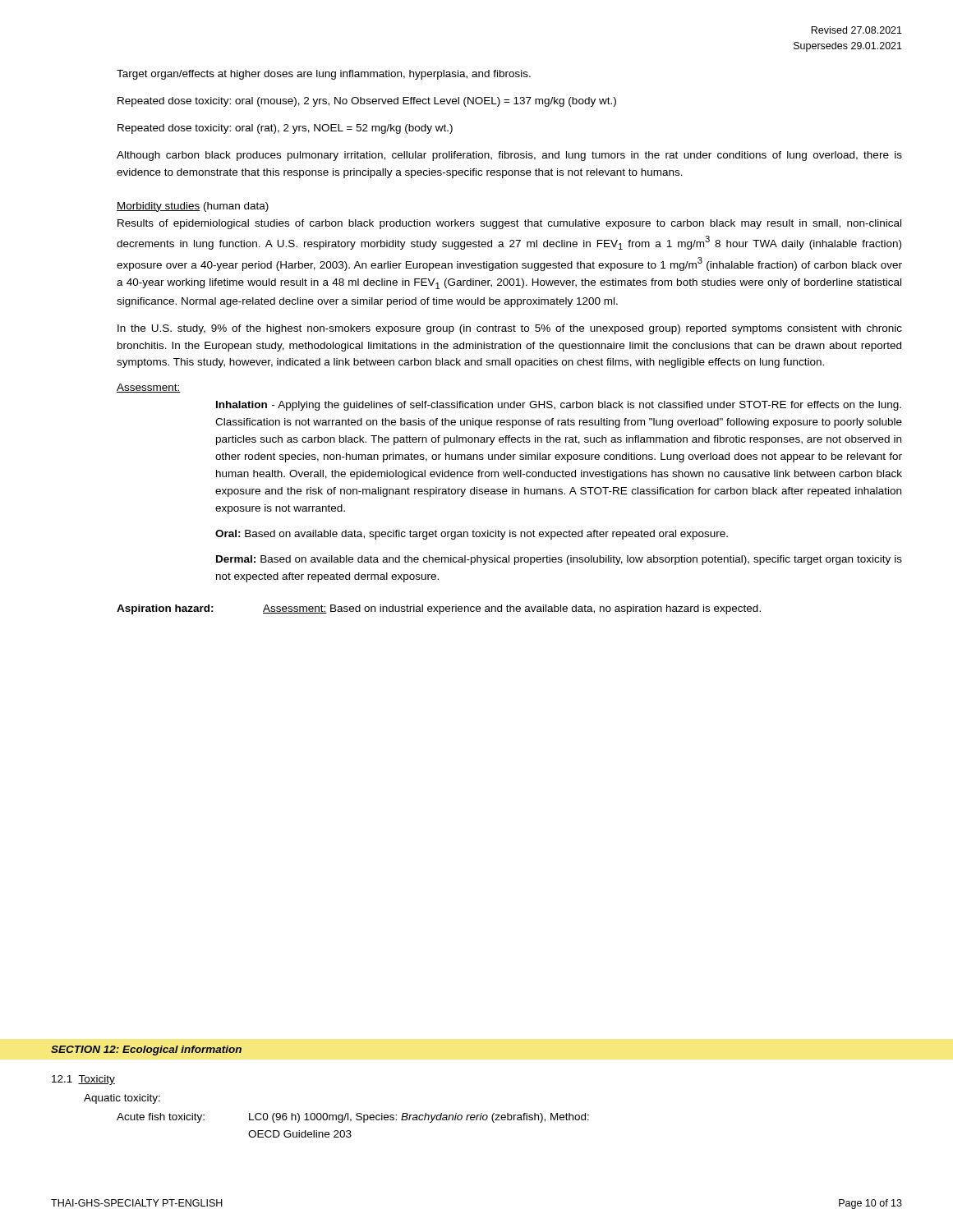Click the passage that begins "Repeated dose toxicity: oral (mouse),"
Image resolution: width=953 pixels, height=1232 pixels.
pos(367,101)
